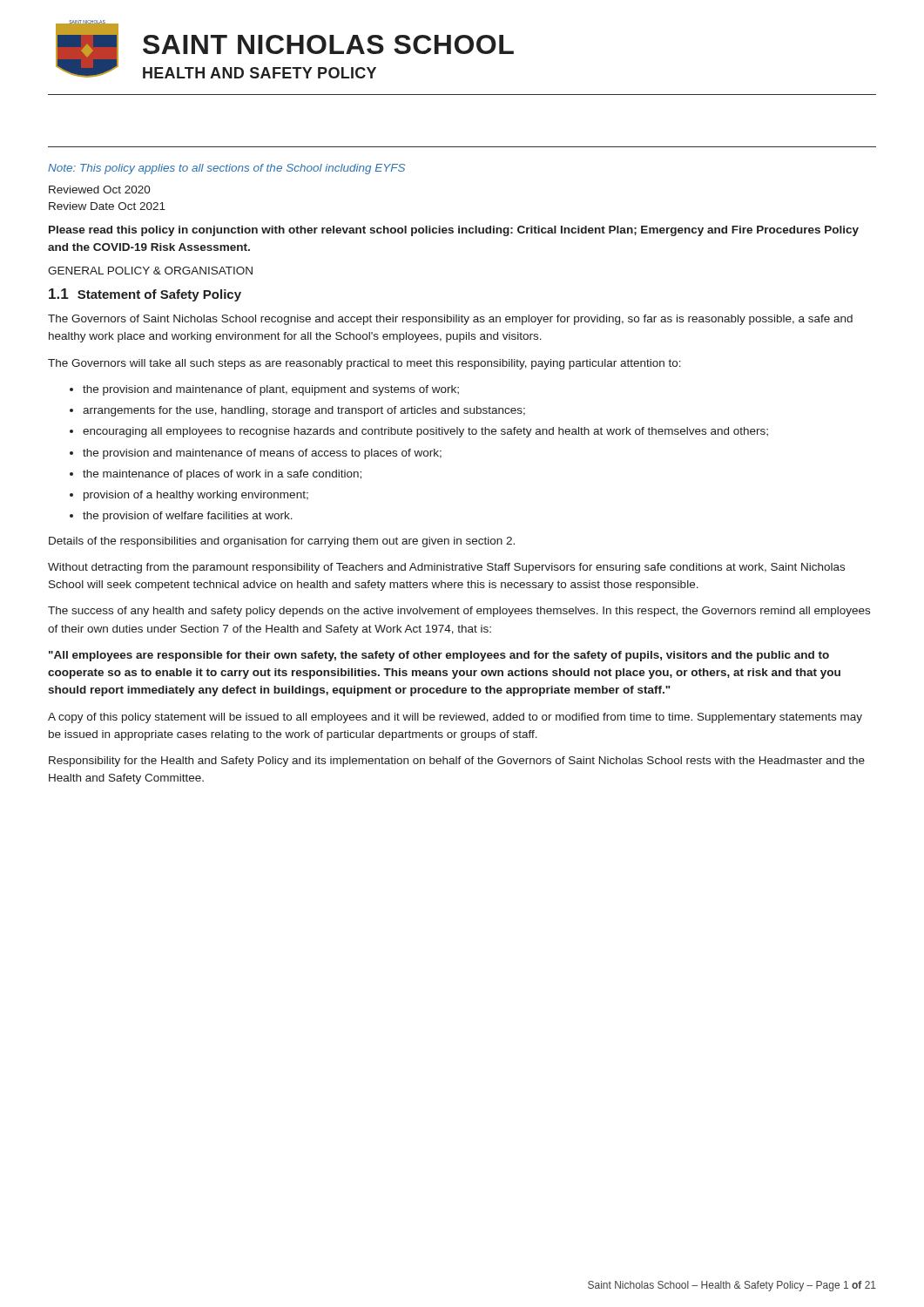Locate the passage starting "the provision and maintenance of plant, equipment and"

point(271,389)
